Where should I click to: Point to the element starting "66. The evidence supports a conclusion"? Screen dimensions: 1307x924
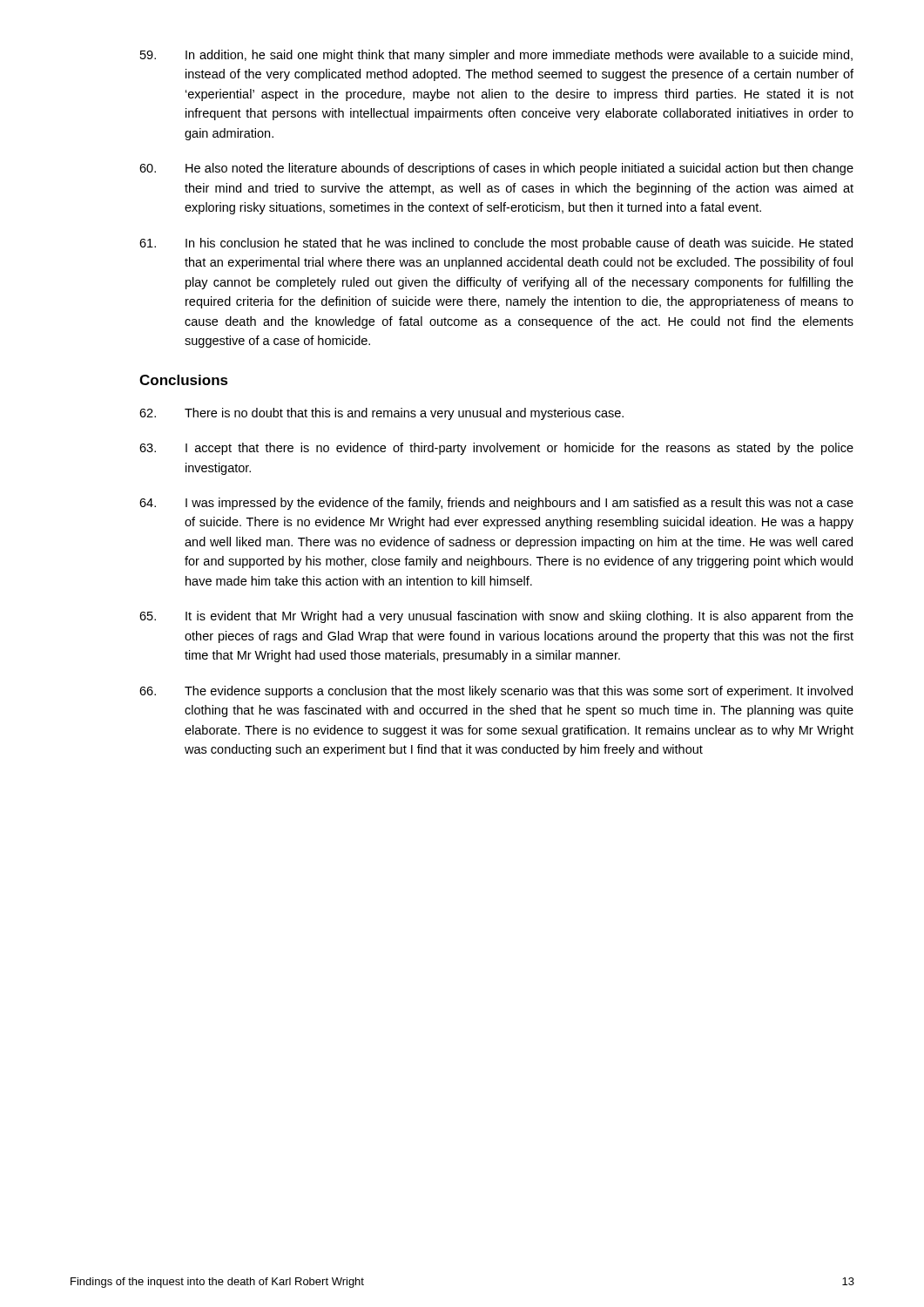(496, 720)
